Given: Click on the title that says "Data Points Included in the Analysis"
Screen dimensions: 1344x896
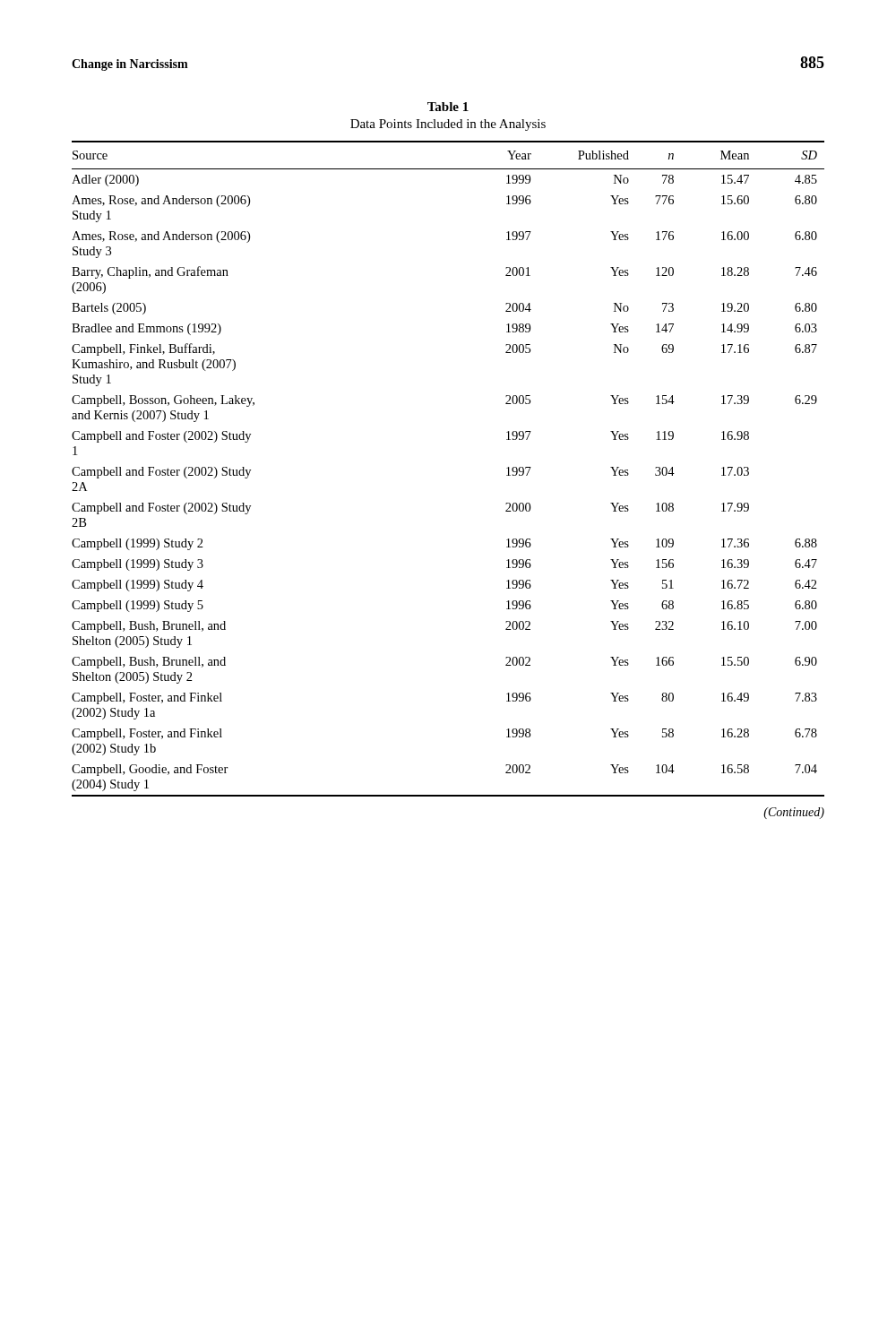Looking at the screenshot, I should pyautogui.click(x=448, y=124).
